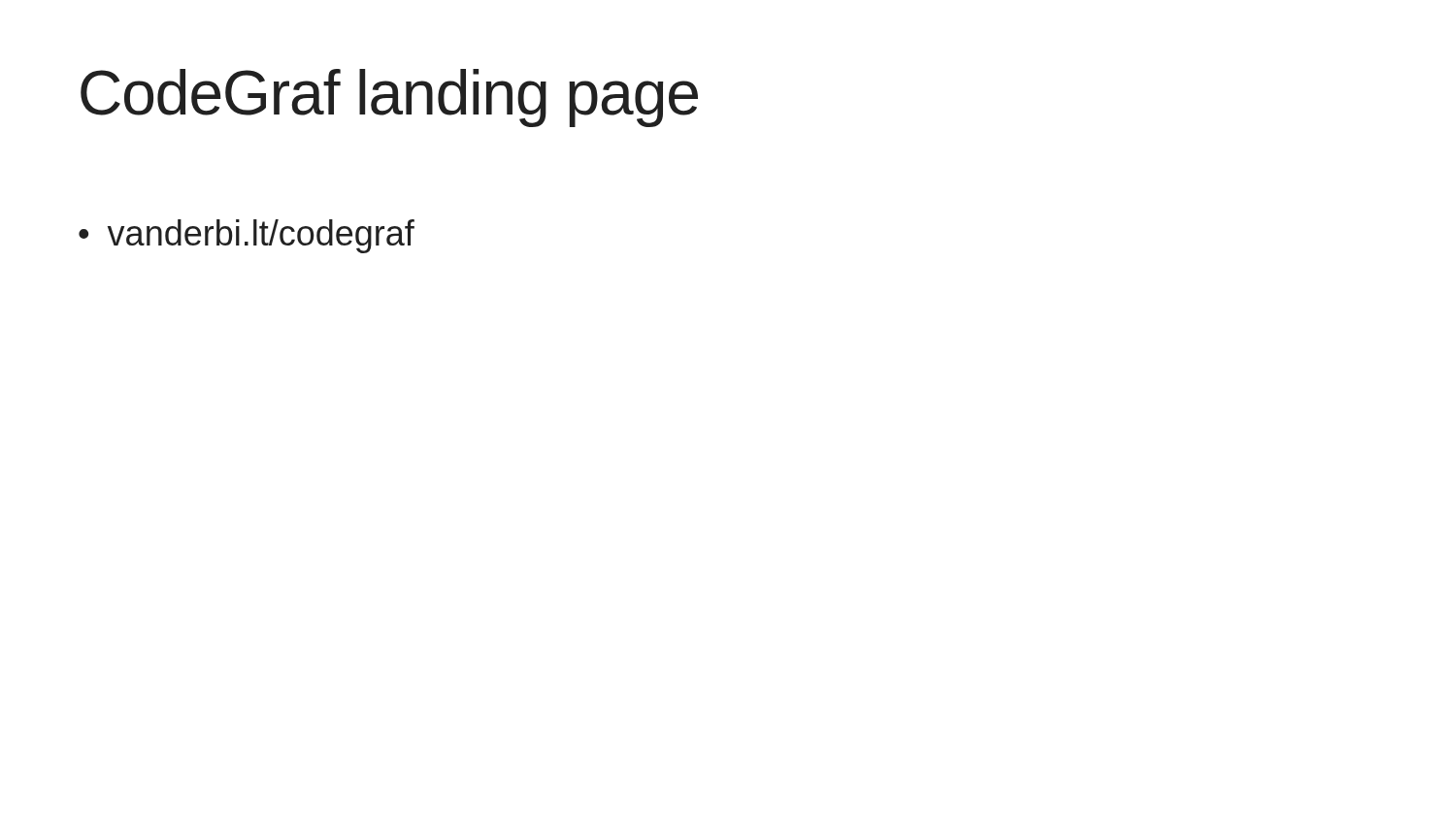
Task: Click where it says "• vanderbi.lt/codegraf"
Action: coord(246,234)
